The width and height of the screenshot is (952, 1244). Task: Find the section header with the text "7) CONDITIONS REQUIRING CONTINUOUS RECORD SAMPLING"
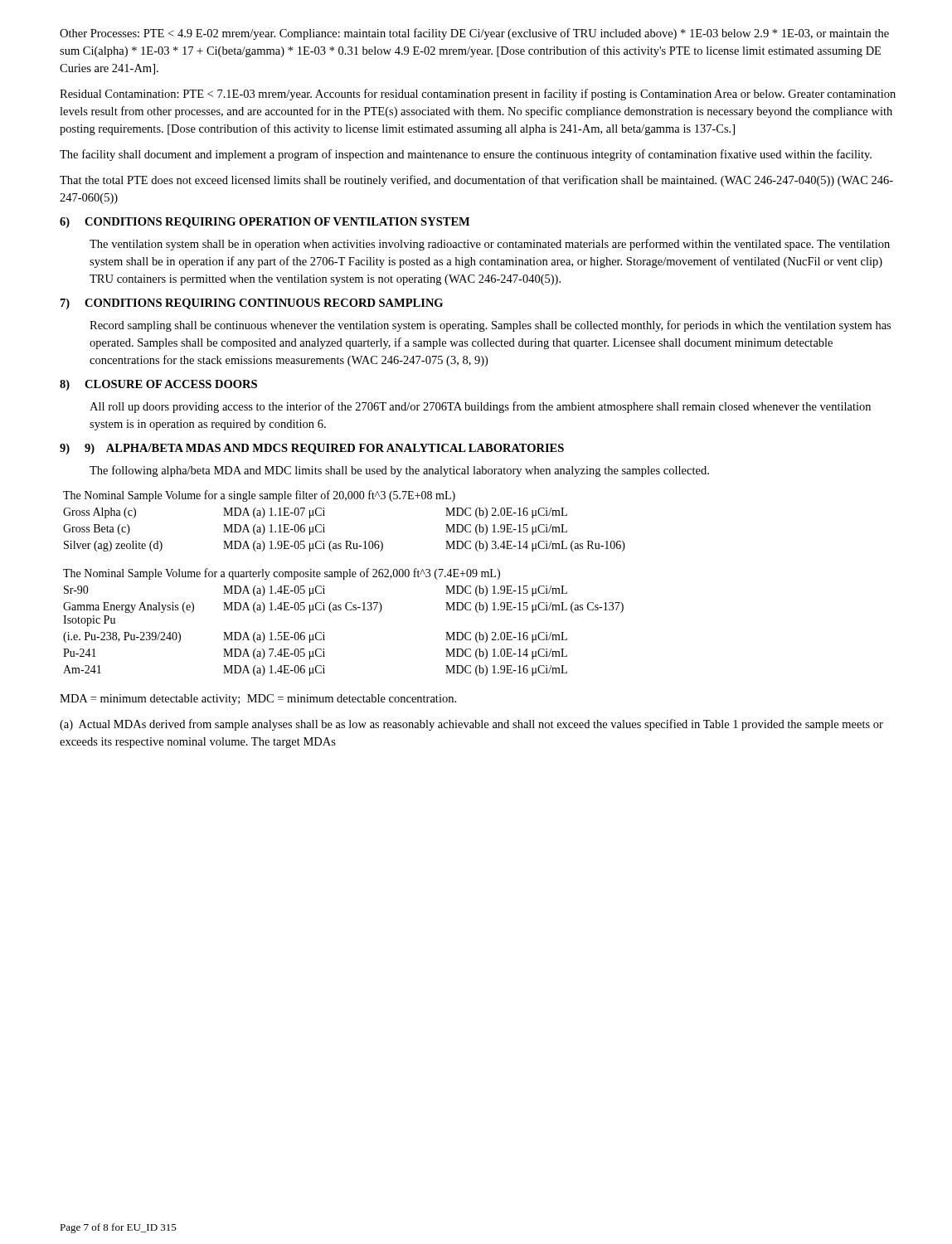252,303
